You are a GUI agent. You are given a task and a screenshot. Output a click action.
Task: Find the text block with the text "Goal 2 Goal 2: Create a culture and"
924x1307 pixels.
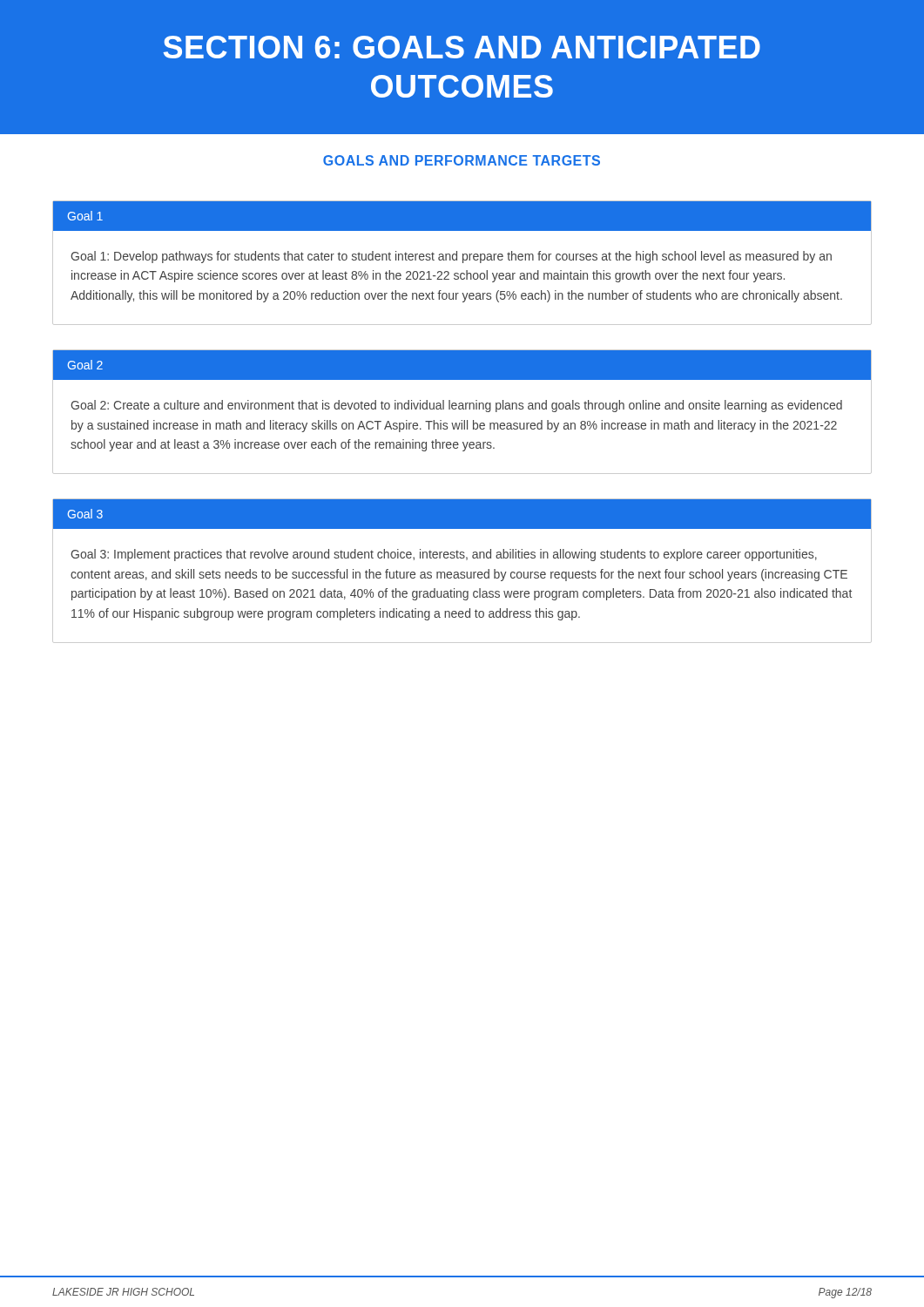462,412
